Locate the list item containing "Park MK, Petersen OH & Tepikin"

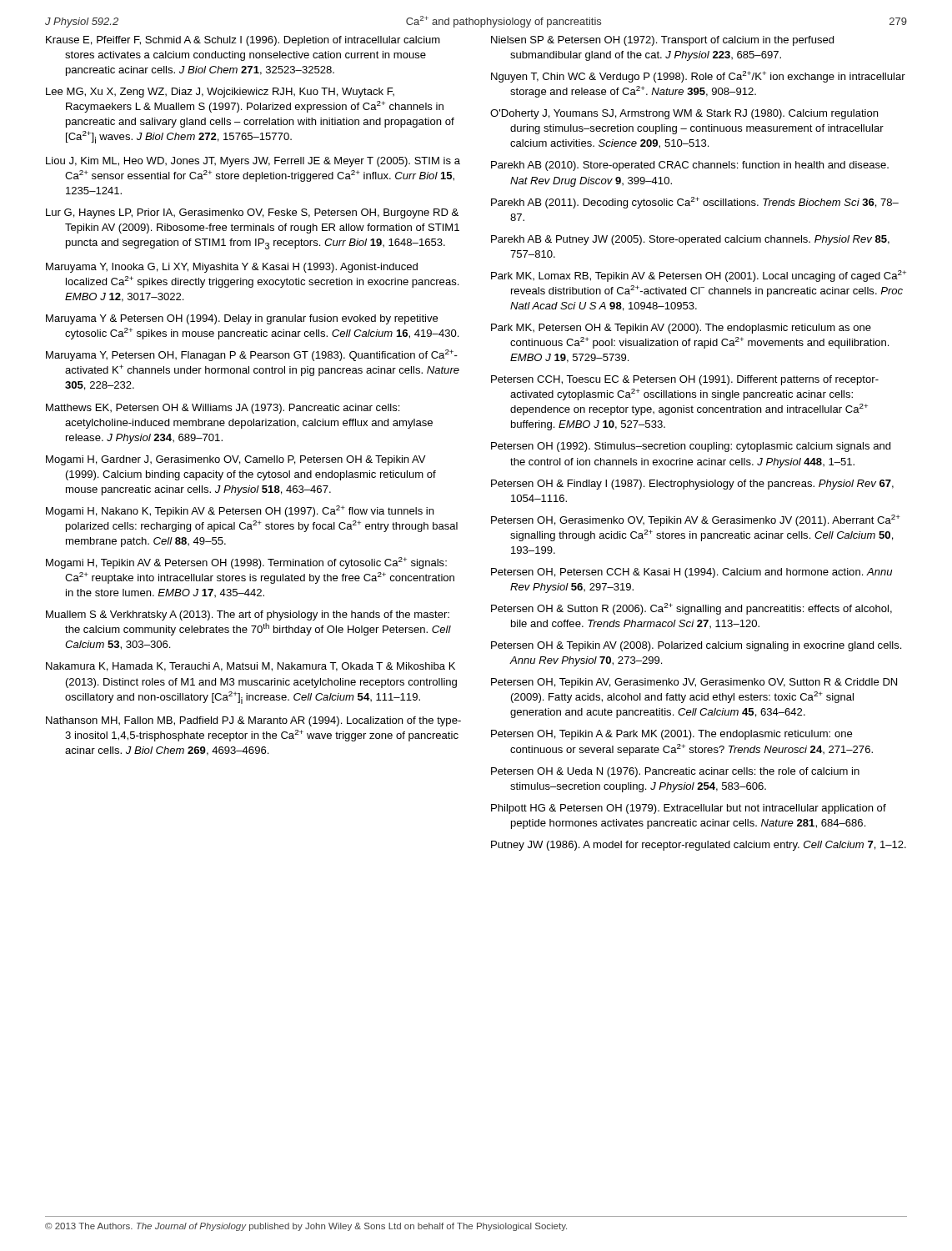[x=690, y=342]
